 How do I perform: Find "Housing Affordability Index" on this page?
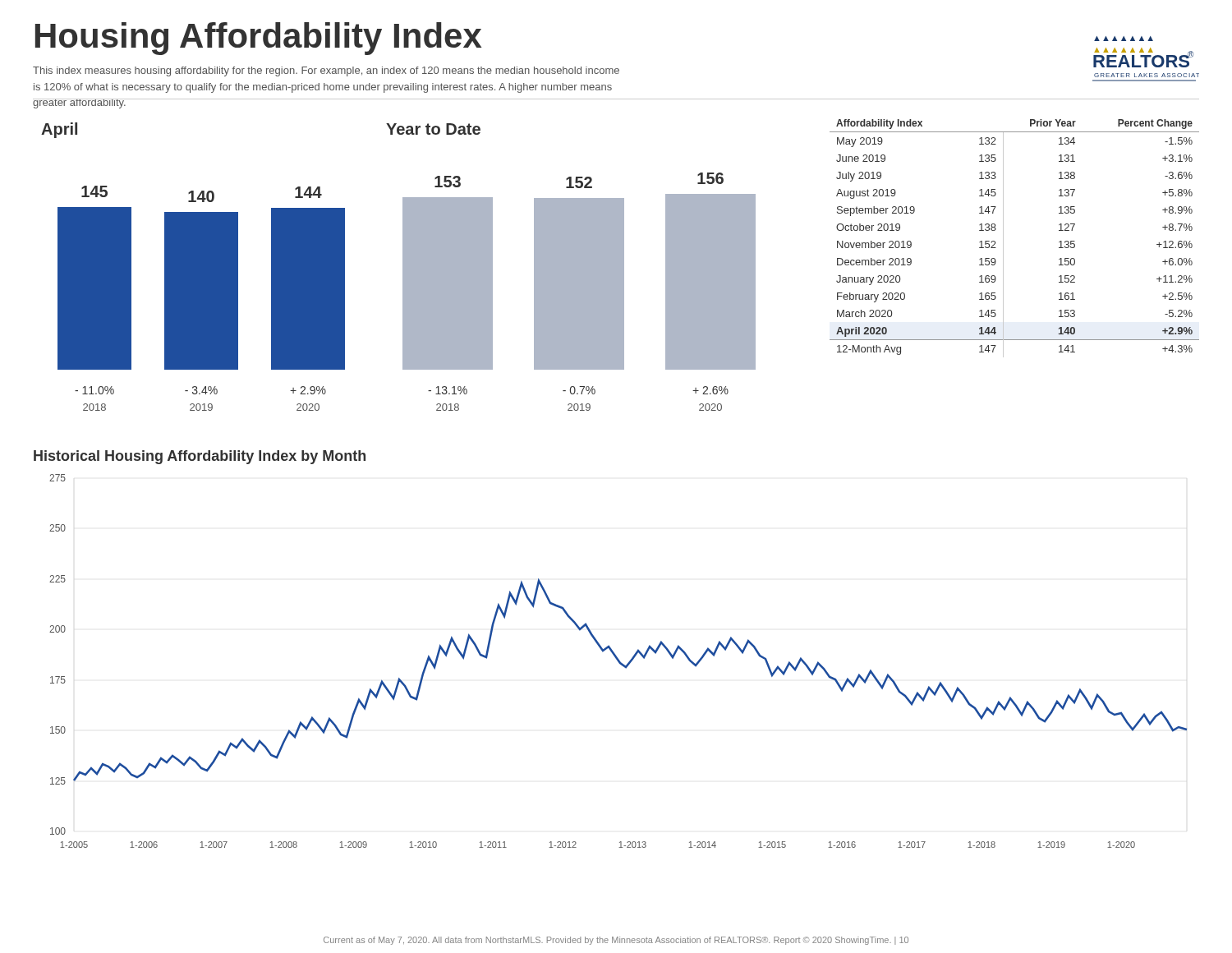click(257, 36)
